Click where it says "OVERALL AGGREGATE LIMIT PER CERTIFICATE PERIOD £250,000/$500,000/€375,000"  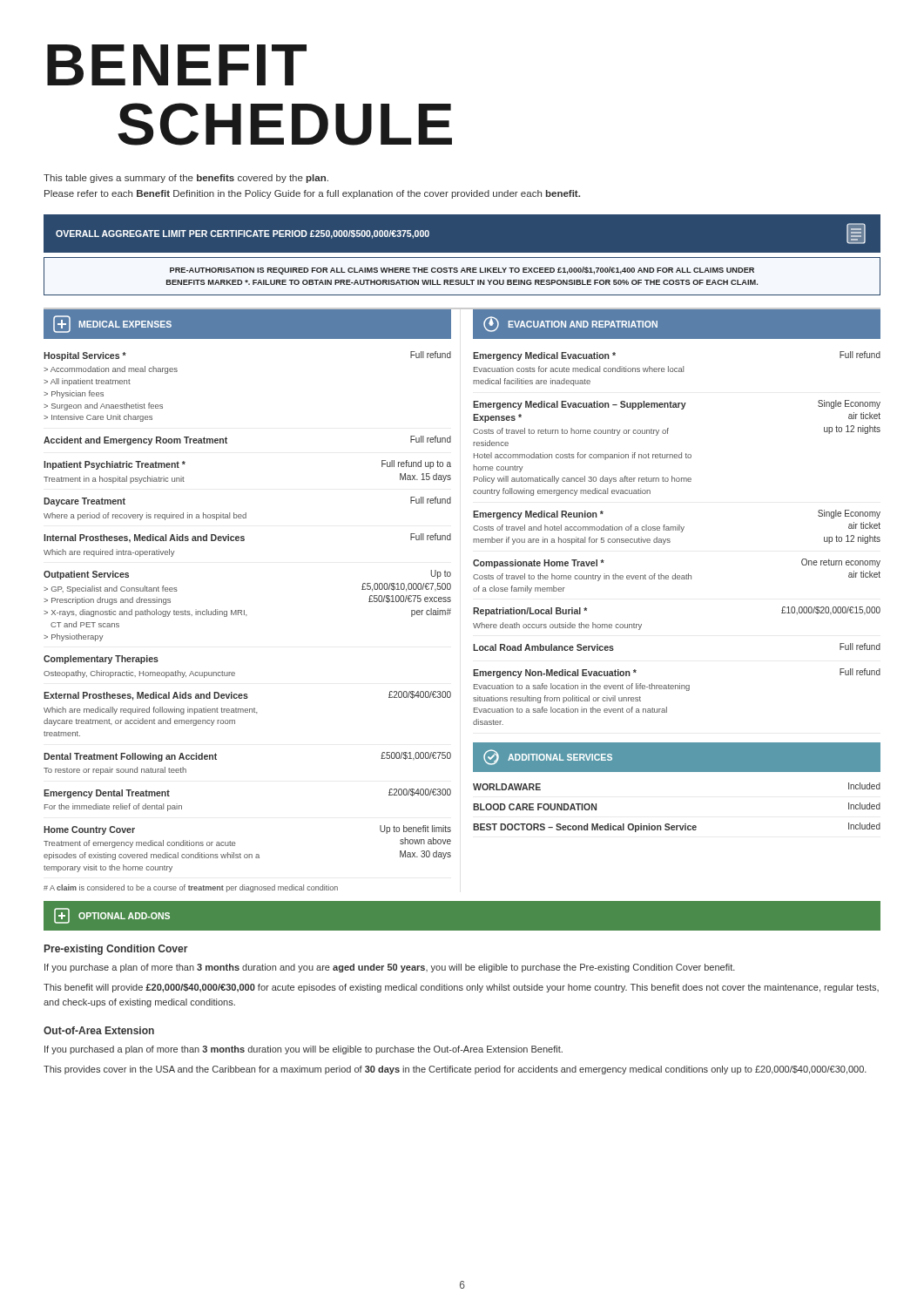[339, 233]
